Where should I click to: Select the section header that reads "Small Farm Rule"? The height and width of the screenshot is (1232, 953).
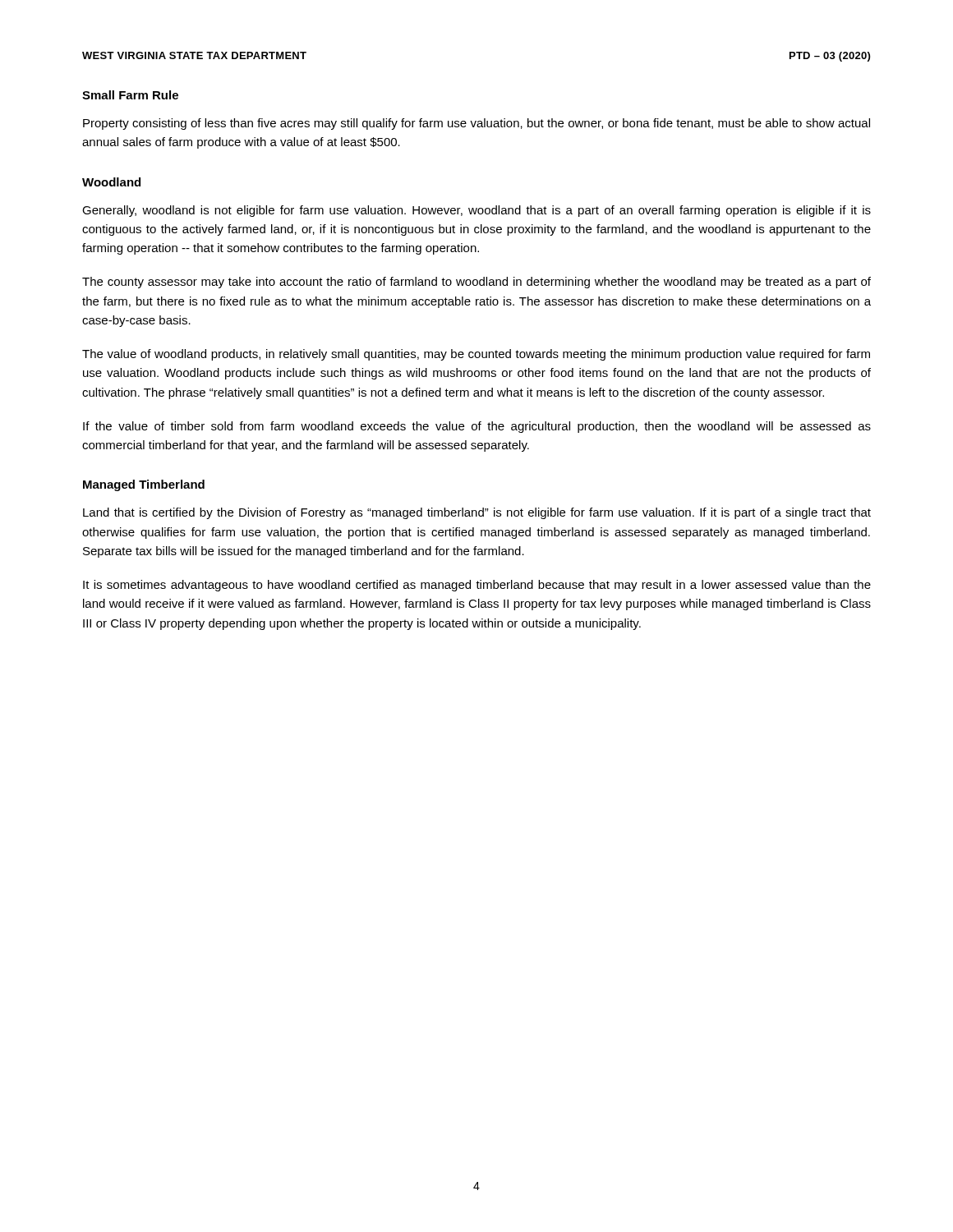[130, 95]
